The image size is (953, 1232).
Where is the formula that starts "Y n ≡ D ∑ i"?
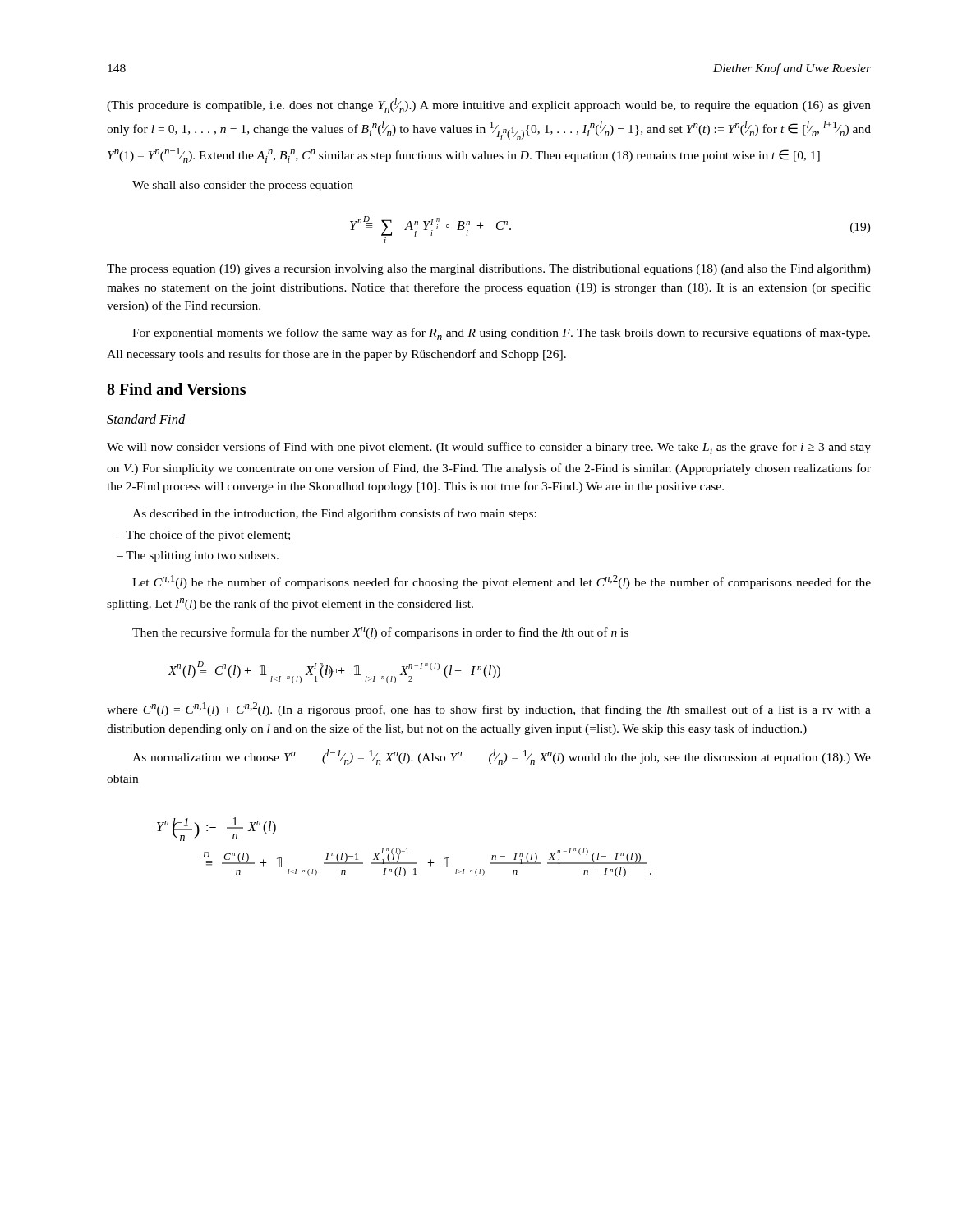click(x=427, y=230)
